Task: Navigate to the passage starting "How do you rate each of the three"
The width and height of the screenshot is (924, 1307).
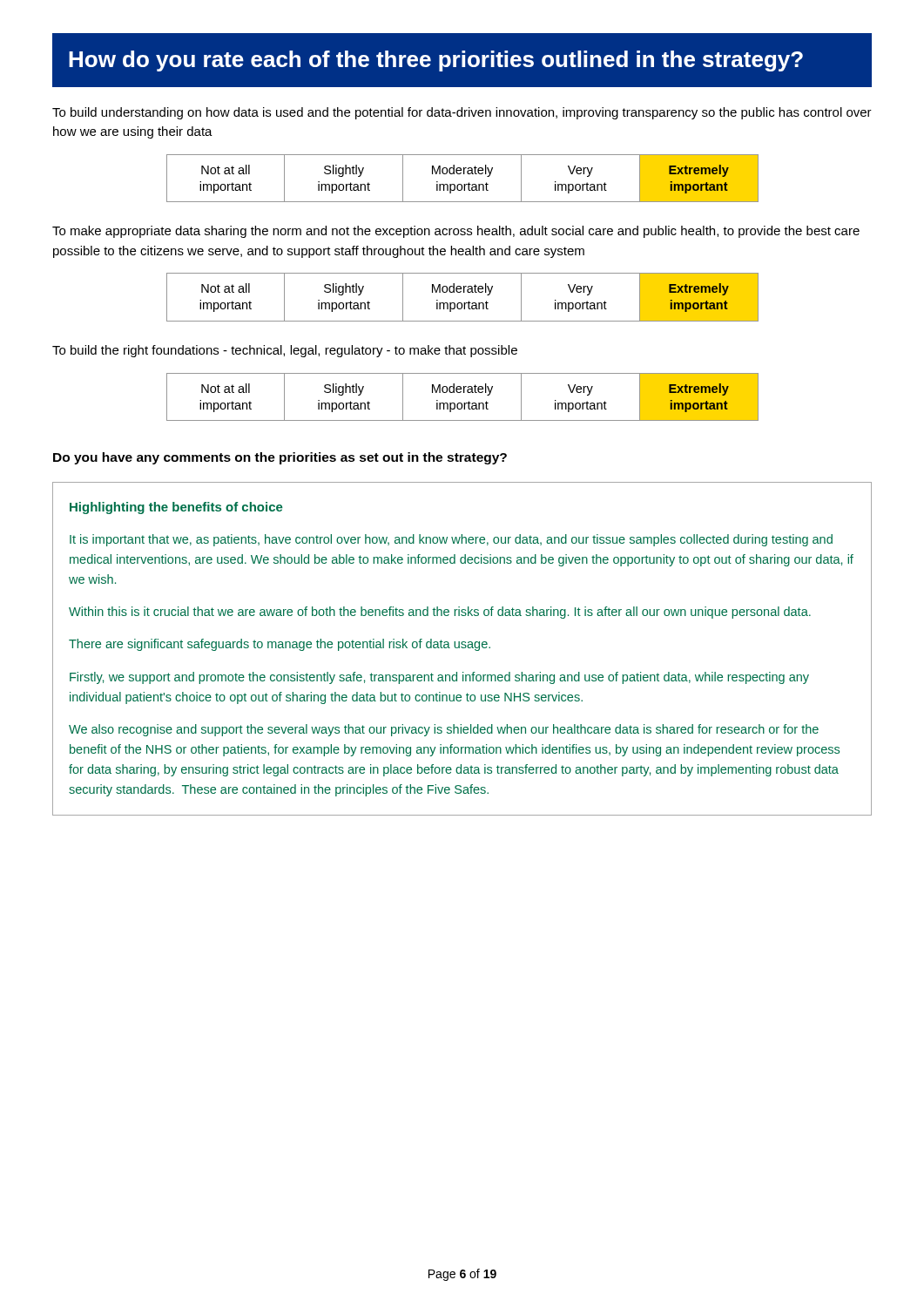Action: [x=462, y=60]
